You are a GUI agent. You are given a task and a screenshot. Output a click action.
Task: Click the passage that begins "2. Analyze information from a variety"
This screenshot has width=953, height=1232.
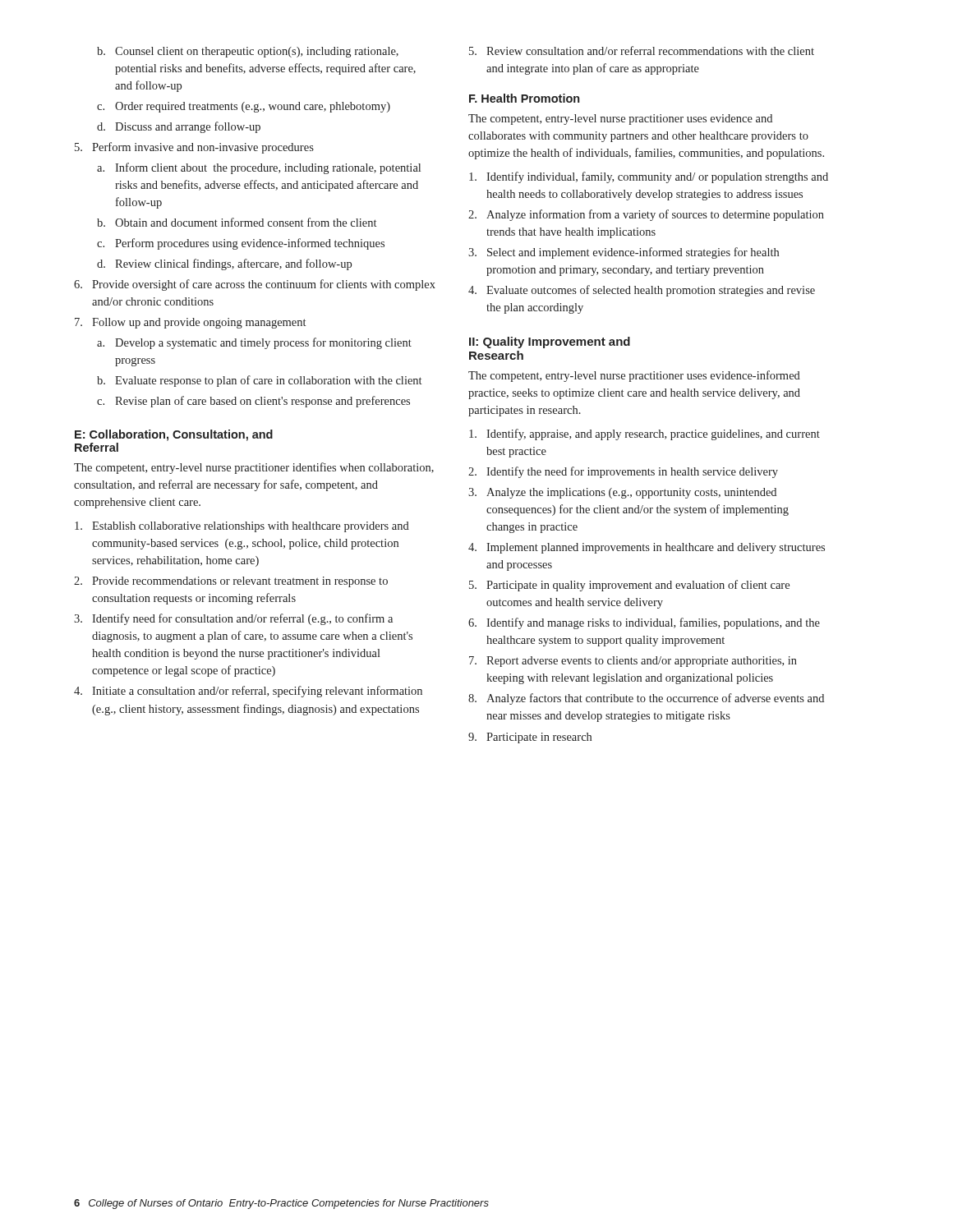(x=649, y=223)
